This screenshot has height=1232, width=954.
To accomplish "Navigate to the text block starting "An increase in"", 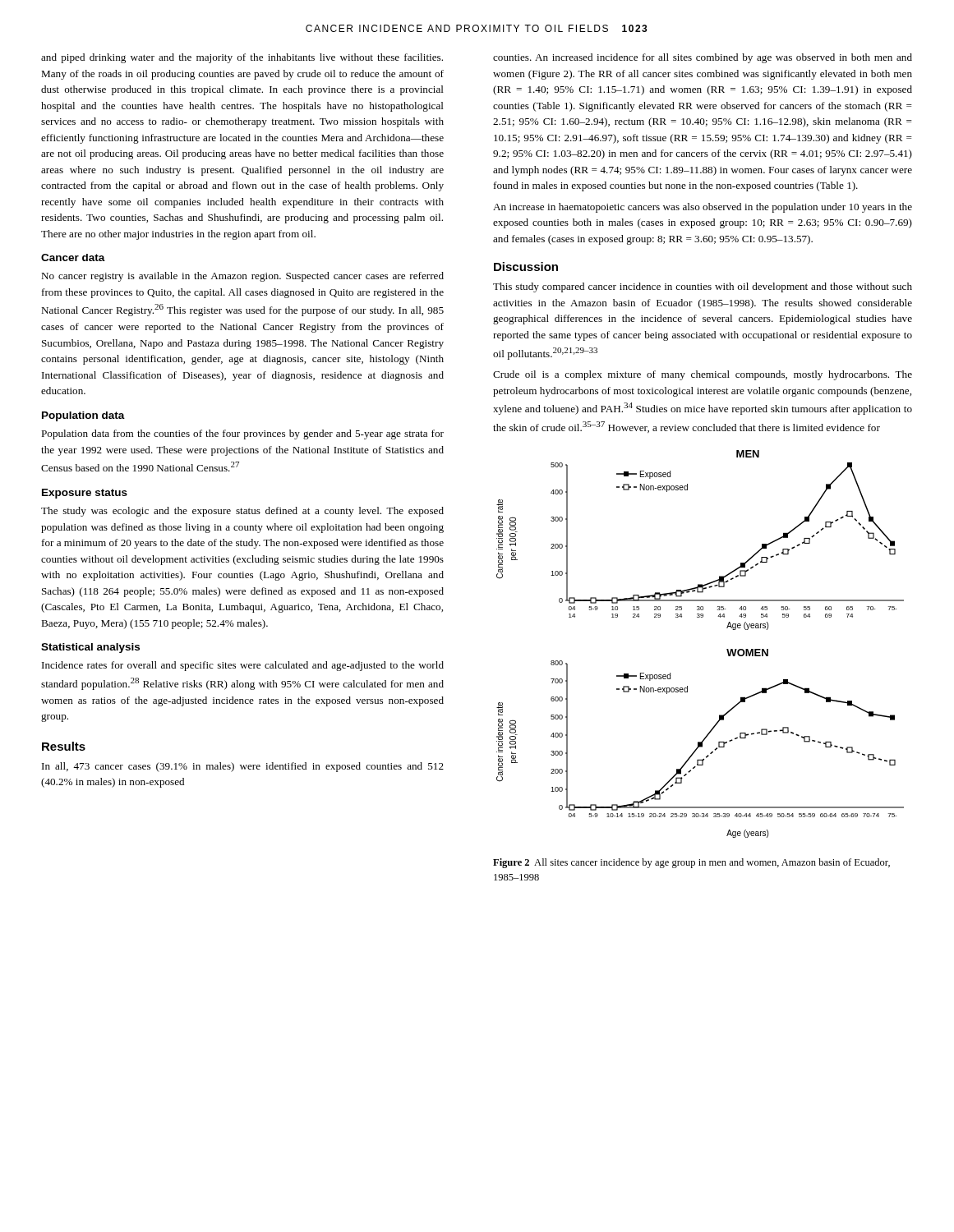I will (x=703, y=223).
